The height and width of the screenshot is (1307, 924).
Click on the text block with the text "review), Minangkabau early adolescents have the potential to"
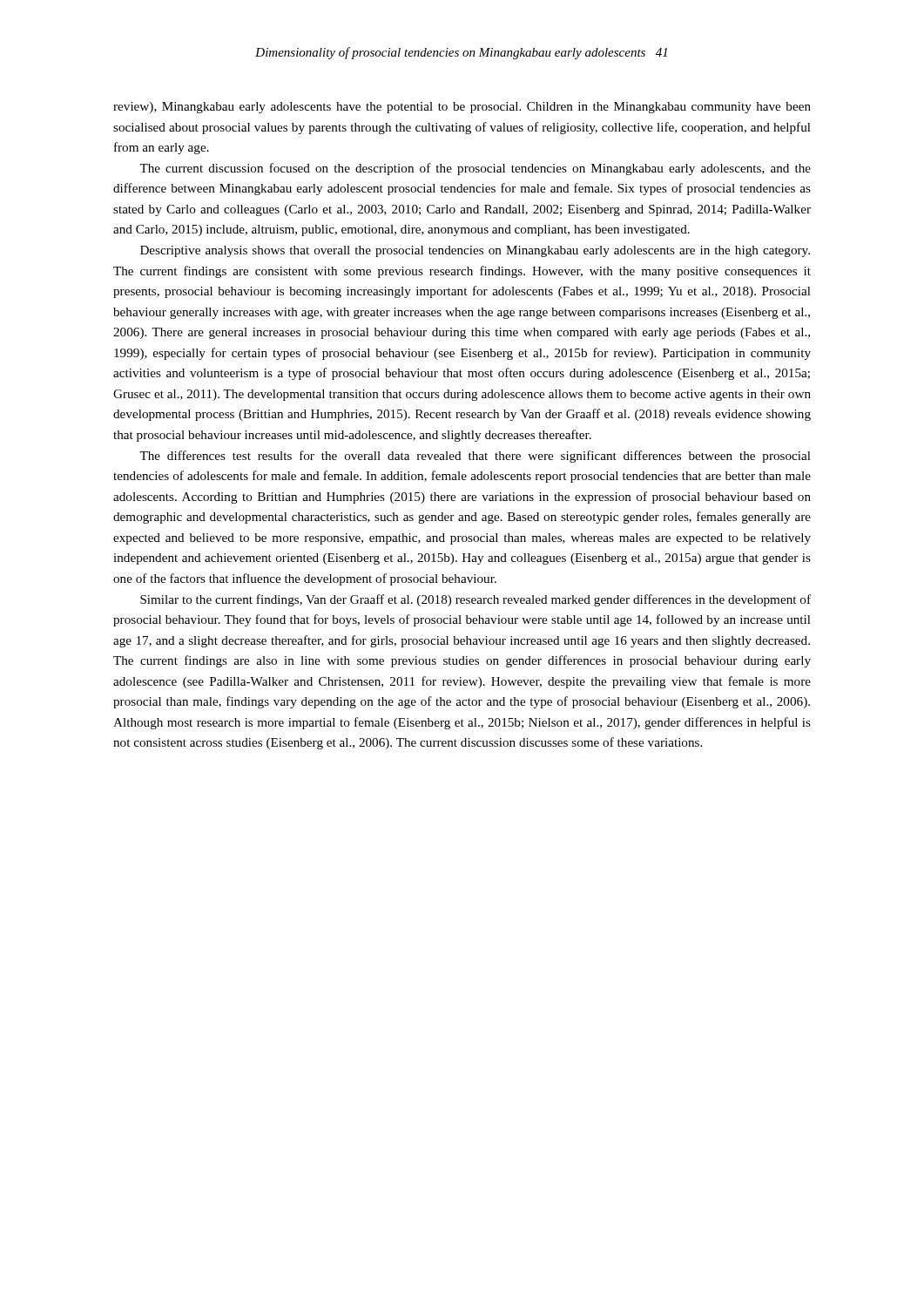(x=462, y=424)
